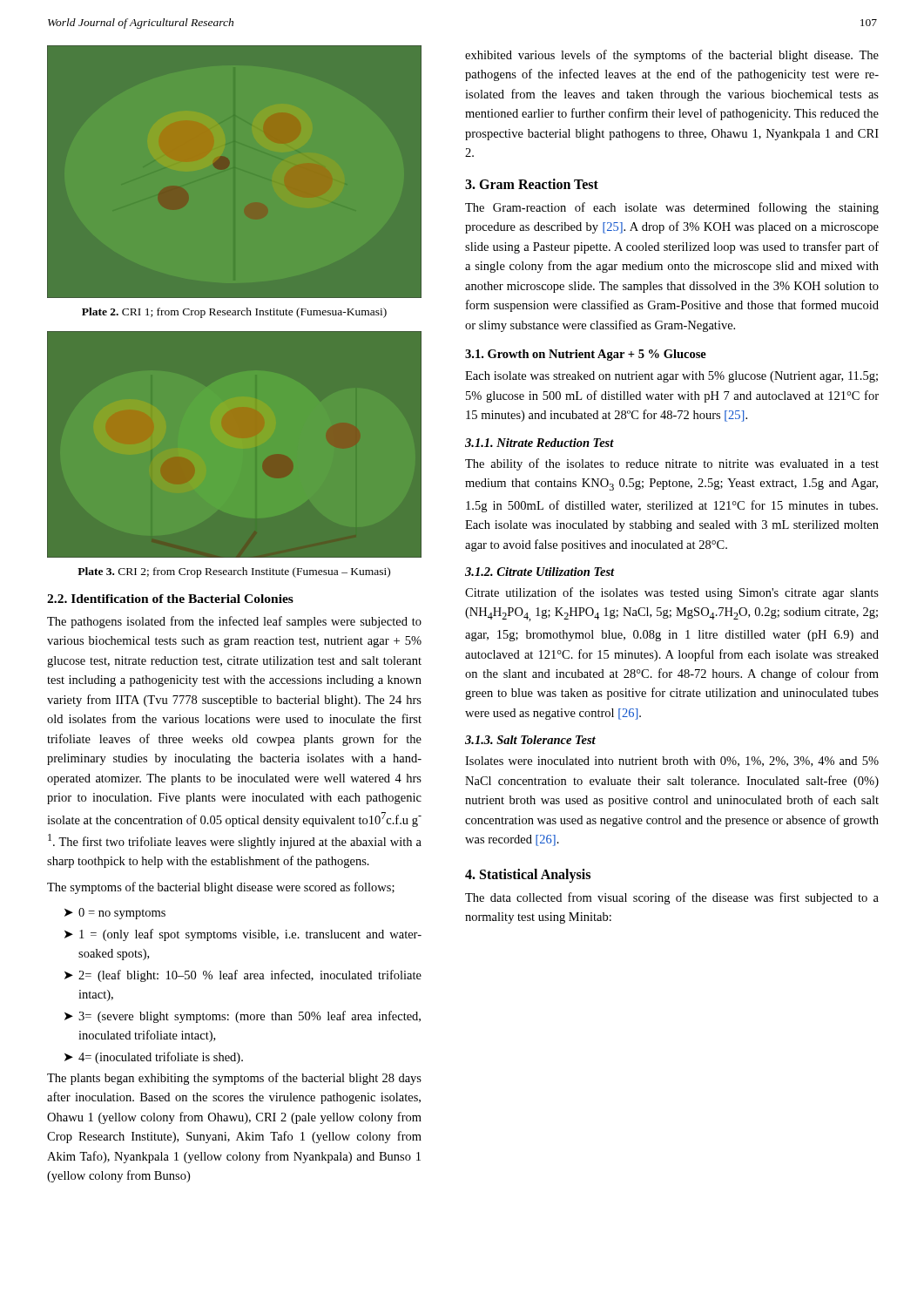Locate the caption with the text "Plate 2. CRI 1; from Crop"
This screenshot has height=1307, width=924.
coord(234,311)
